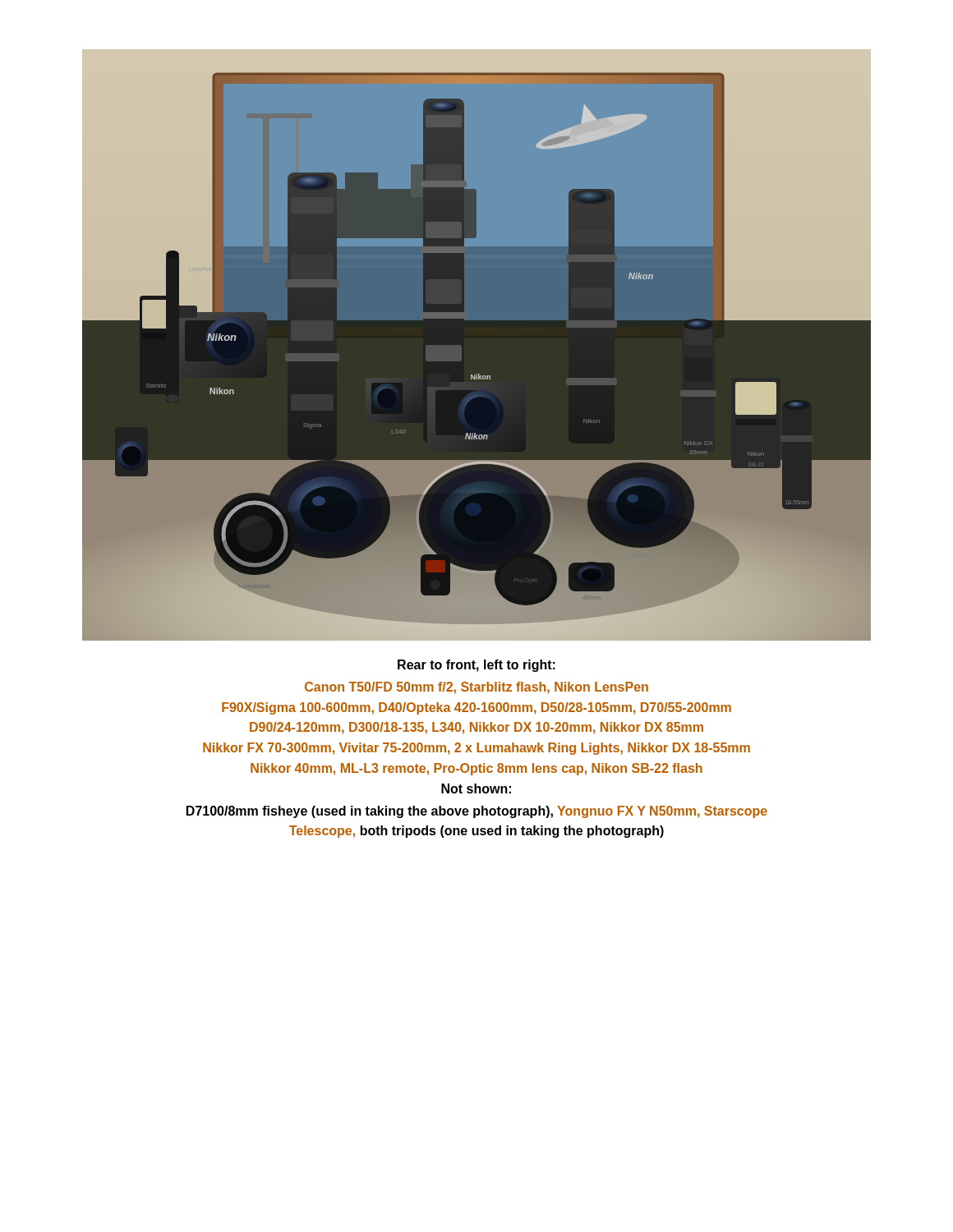Click on the caption that reads "Rear to front, left to right:"
Image resolution: width=953 pixels, height=1232 pixels.
click(476, 747)
